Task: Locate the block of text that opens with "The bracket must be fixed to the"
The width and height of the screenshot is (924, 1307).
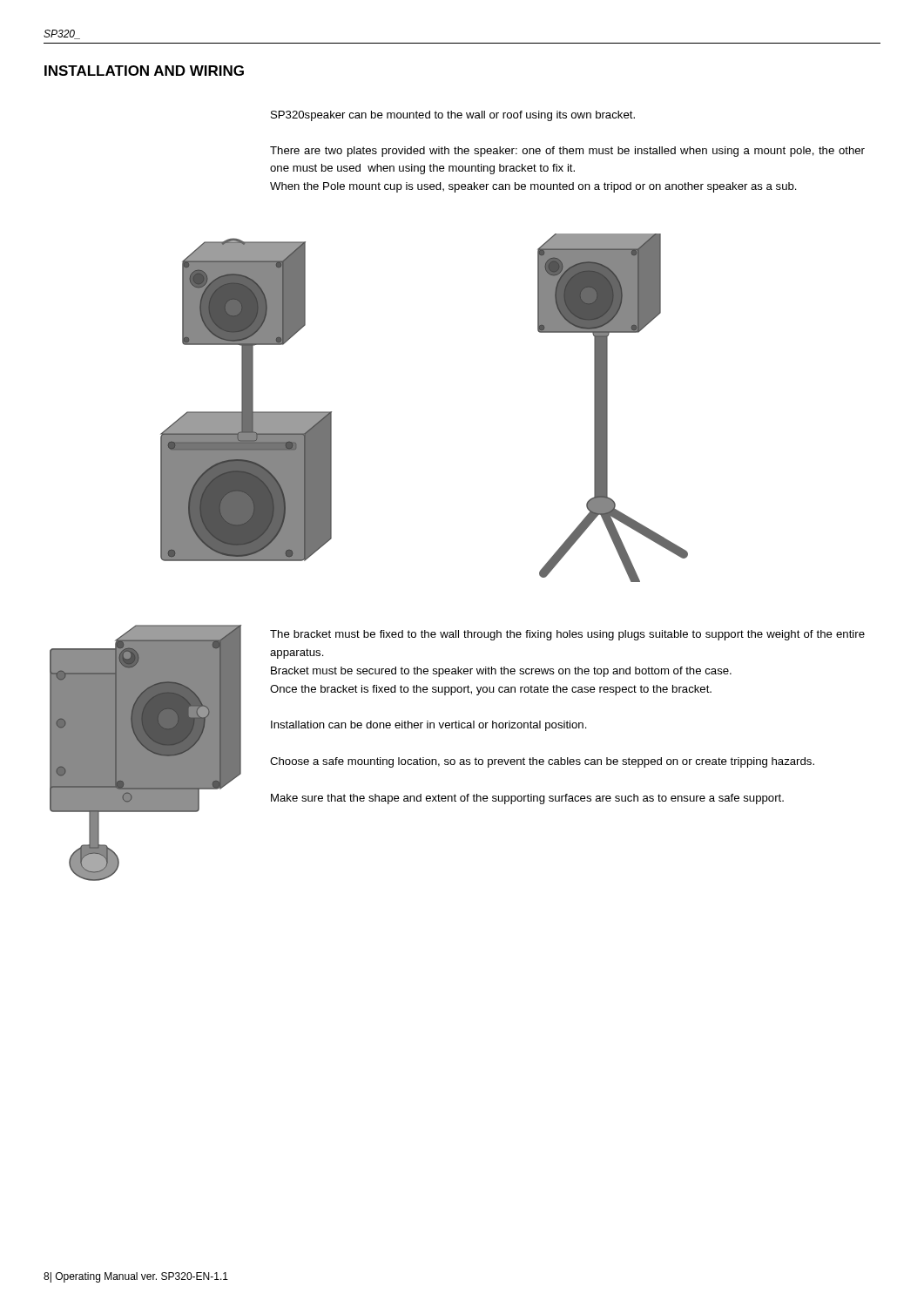Action: [x=567, y=716]
